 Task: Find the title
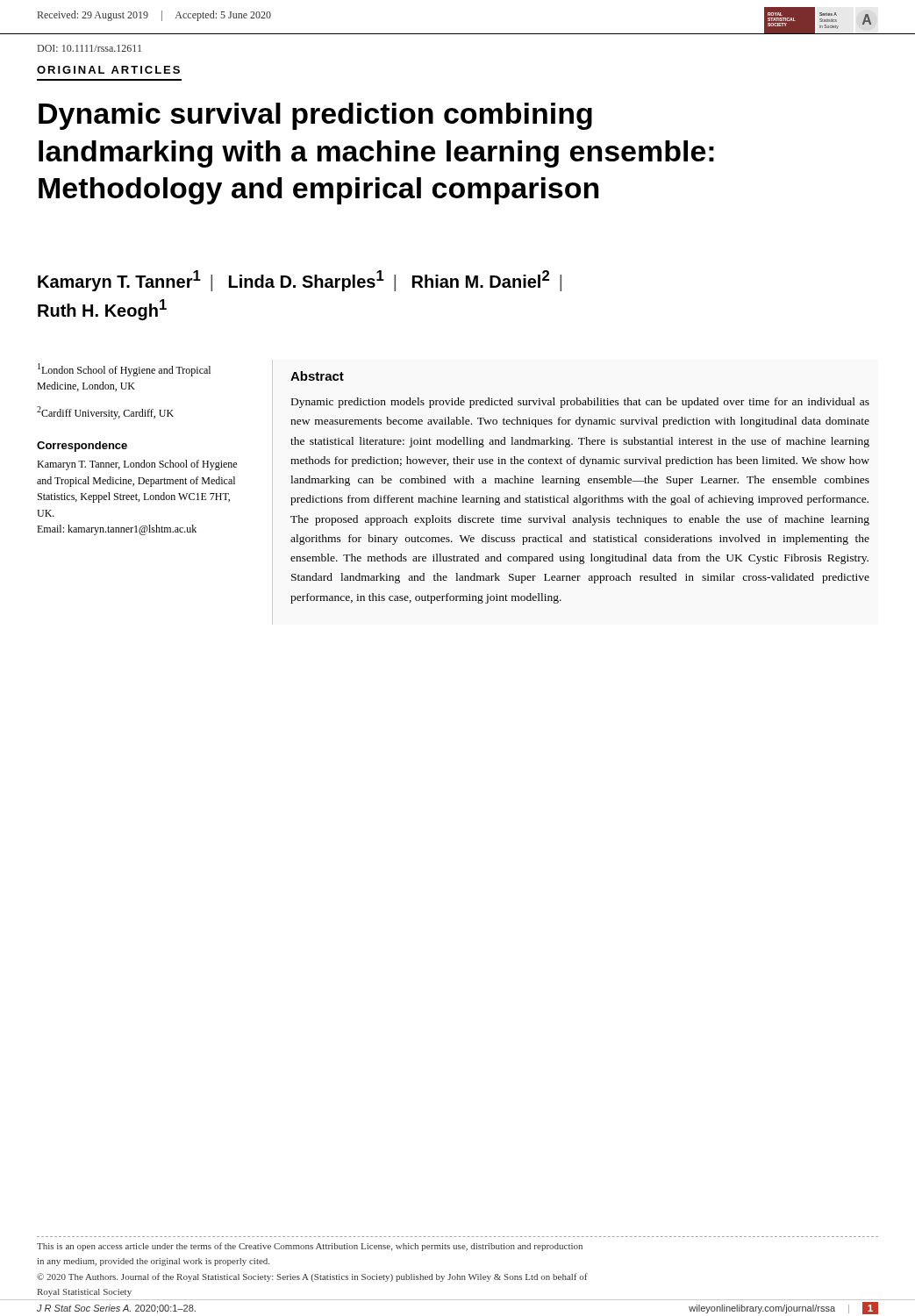(458, 151)
